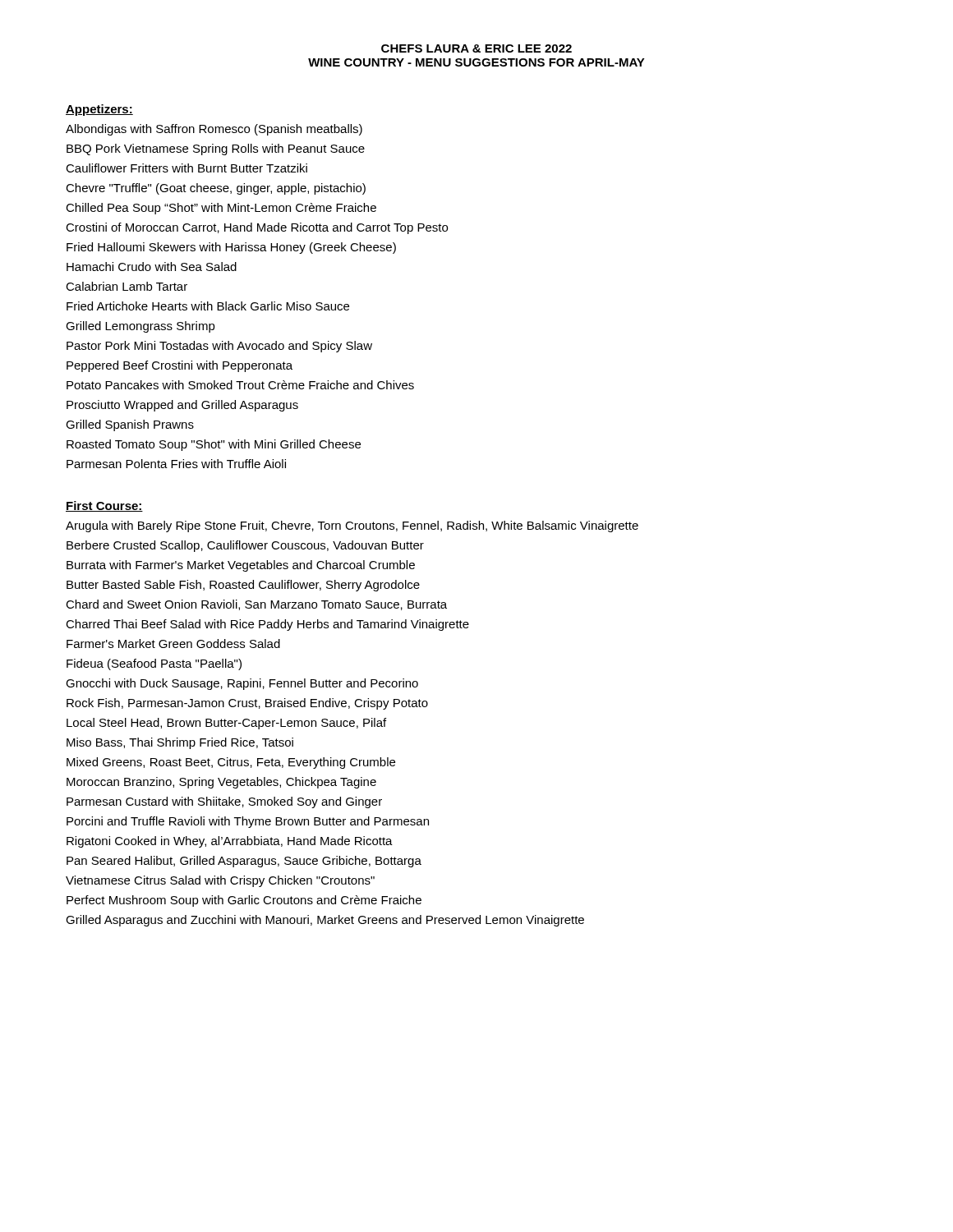
Task: Point to the text block starting "Grilled Spanish Prawns"
Action: click(130, 424)
